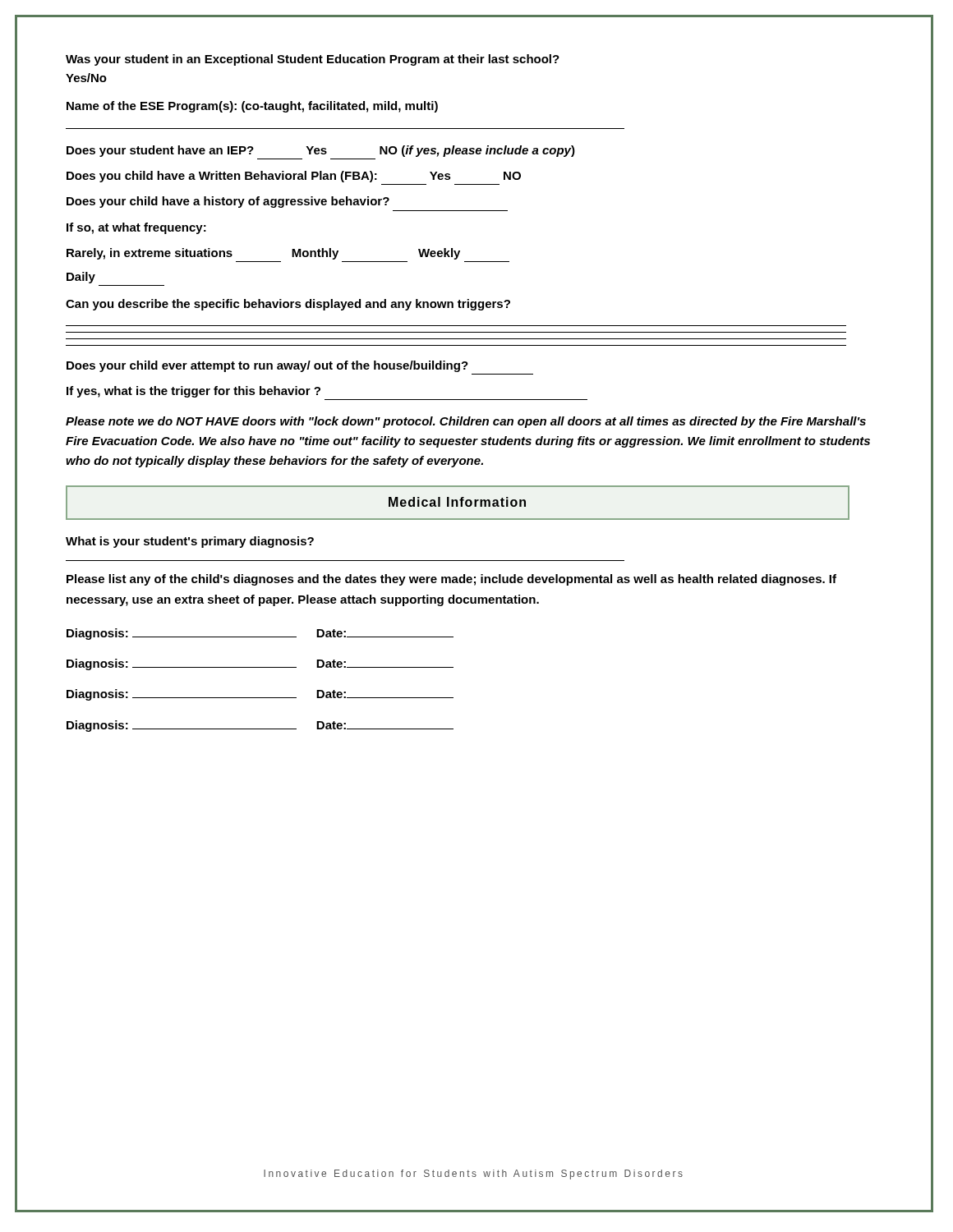Locate the passage starting "If yes, what is the"
Screen dimensions: 1232x953
pyautogui.click(x=327, y=390)
